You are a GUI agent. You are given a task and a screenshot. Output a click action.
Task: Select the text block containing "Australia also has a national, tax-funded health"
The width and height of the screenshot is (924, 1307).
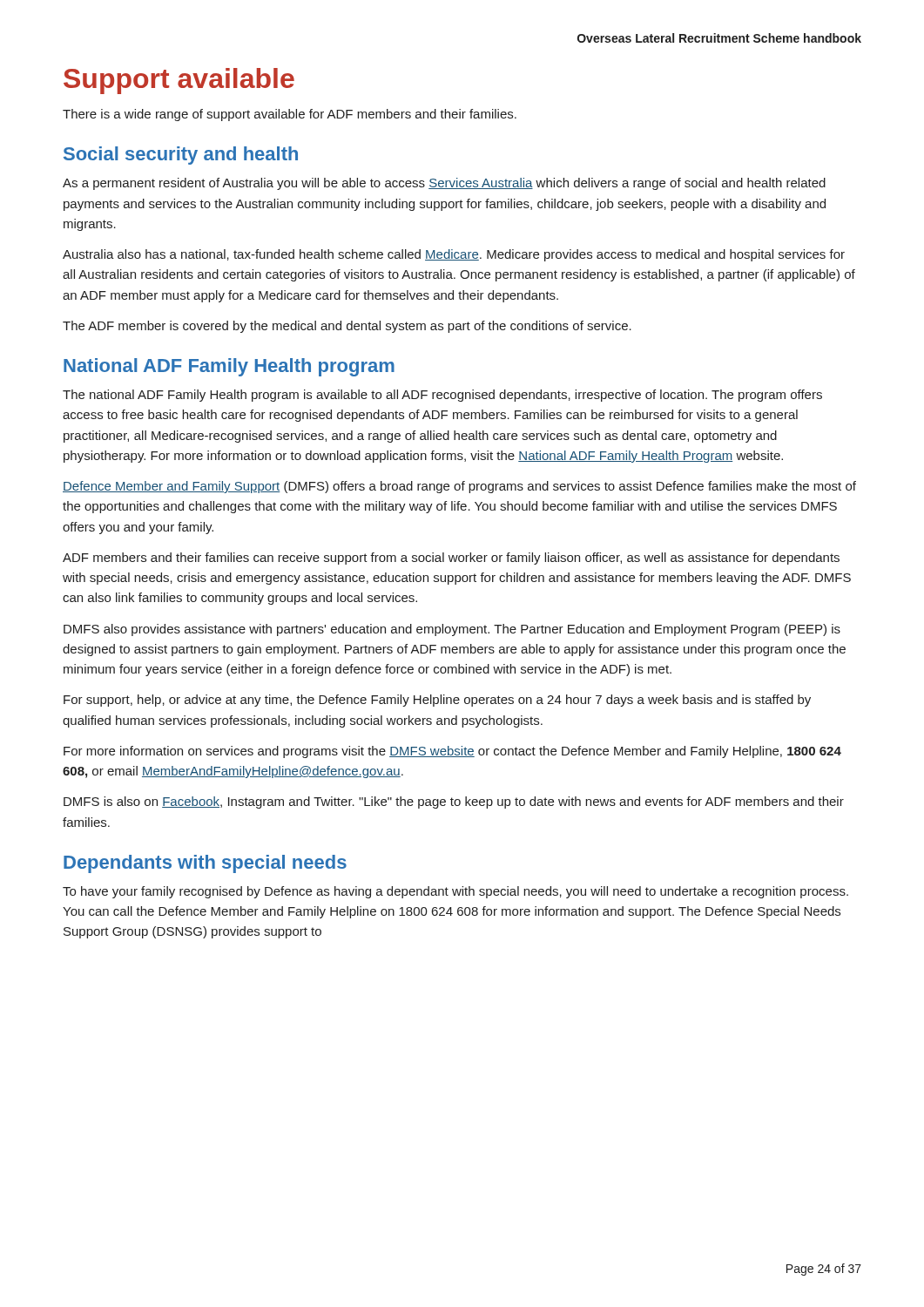click(x=462, y=274)
